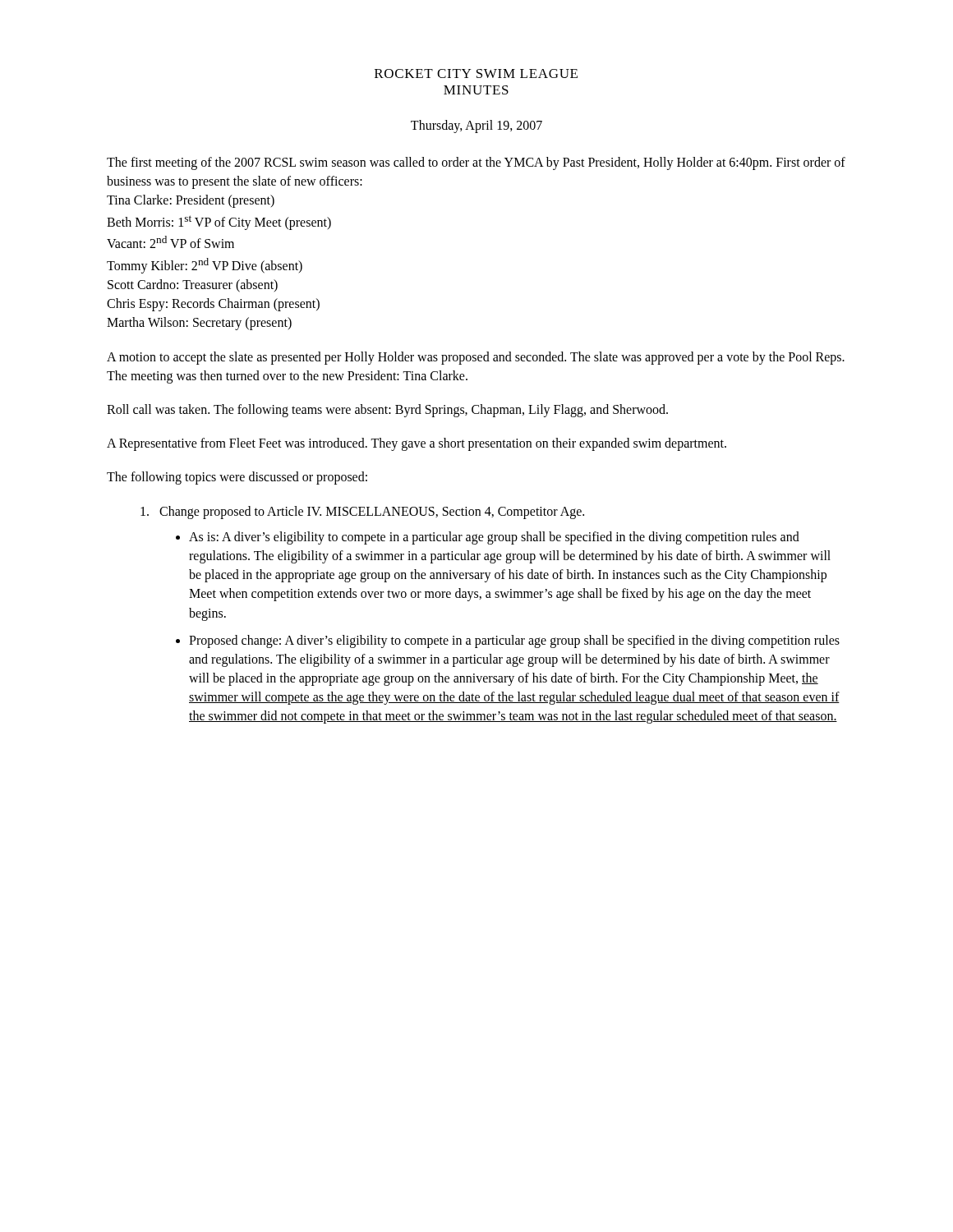
Task: Find the block on this page that starts "The following topics were"
Action: click(x=237, y=477)
